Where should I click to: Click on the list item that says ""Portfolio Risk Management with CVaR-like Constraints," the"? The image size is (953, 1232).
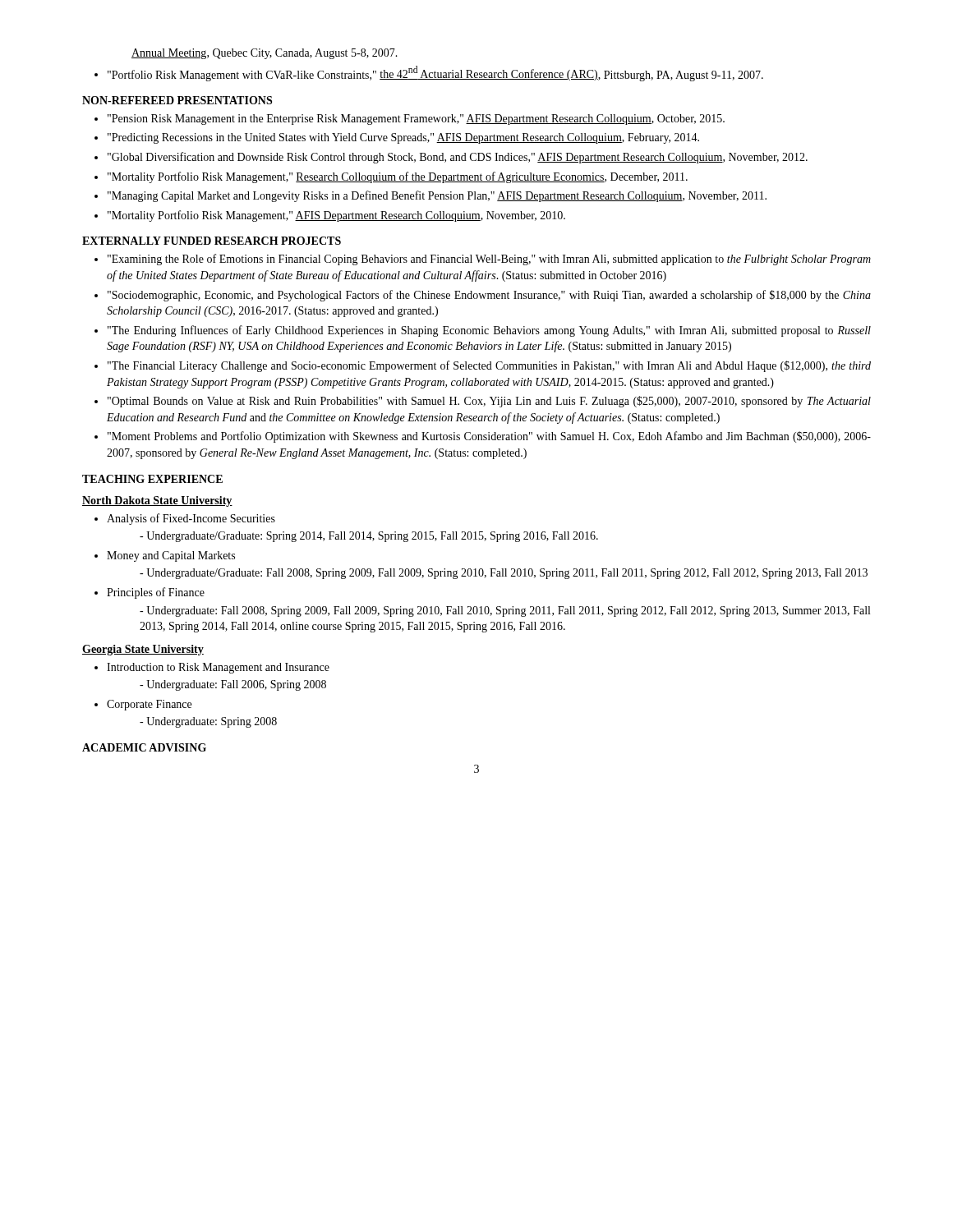pyautogui.click(x=489, y=74)
